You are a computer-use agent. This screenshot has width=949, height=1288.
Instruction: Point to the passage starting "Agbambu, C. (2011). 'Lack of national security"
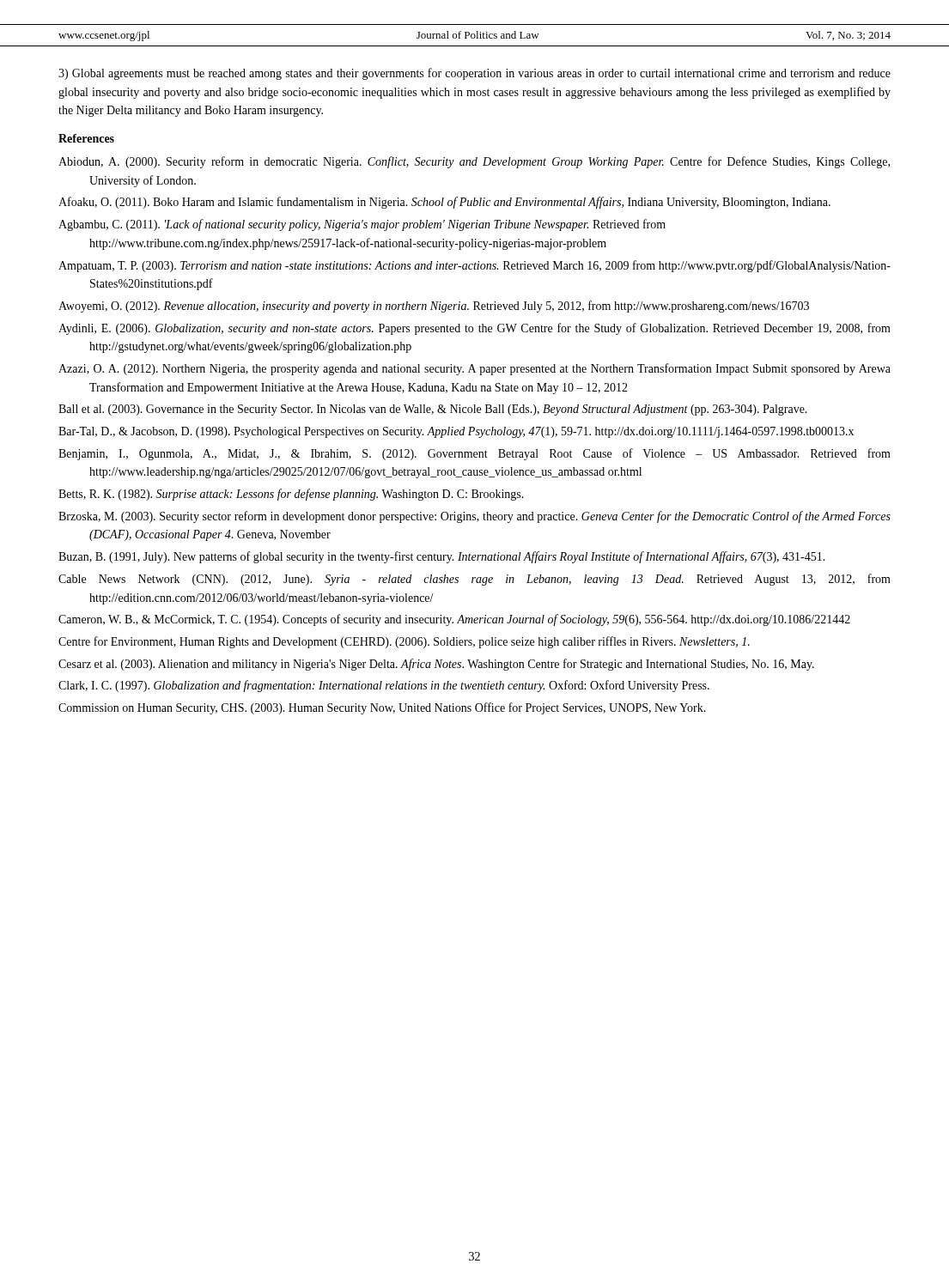point(362,234)
